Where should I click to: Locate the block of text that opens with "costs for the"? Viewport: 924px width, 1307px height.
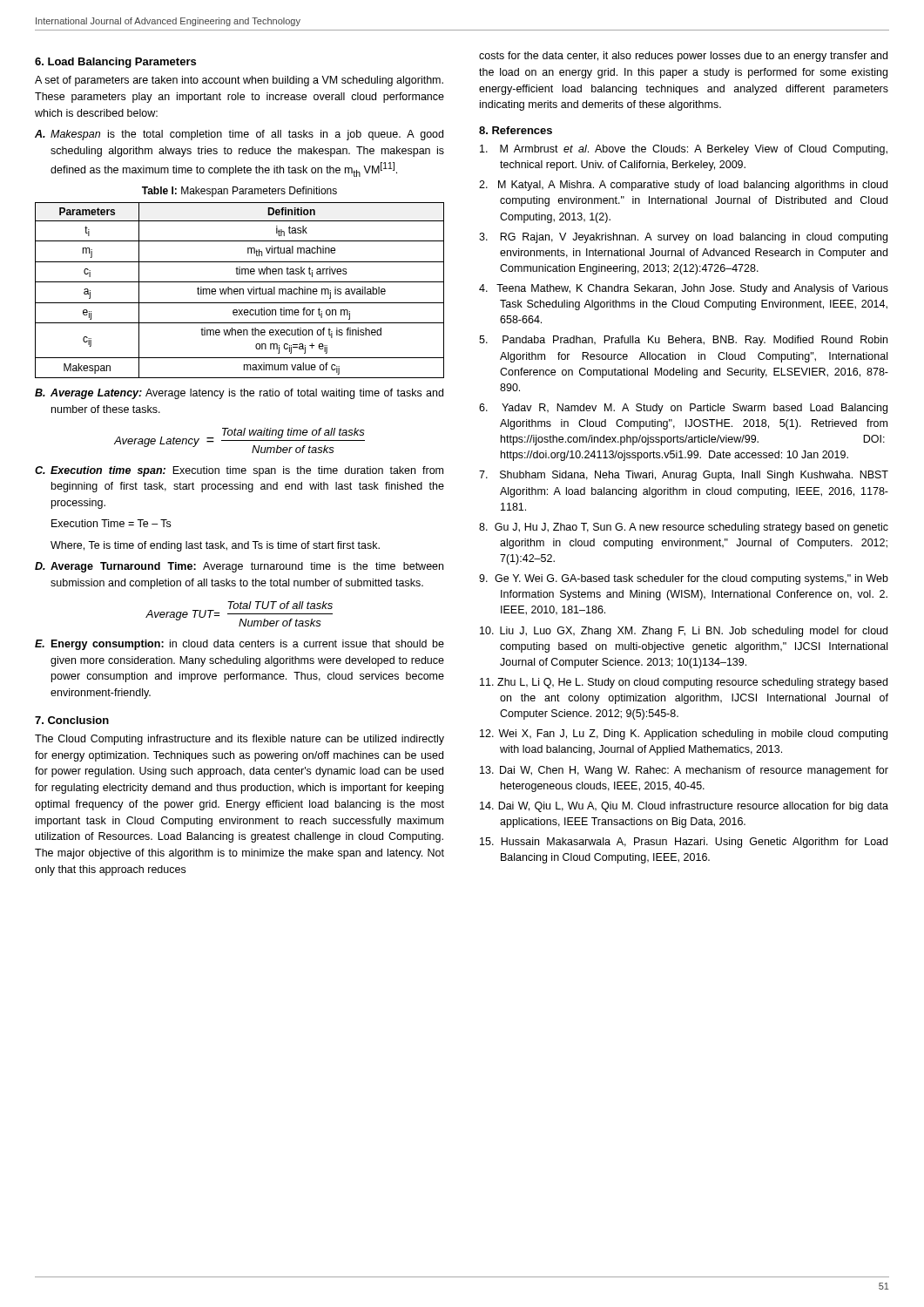(684, 80)
